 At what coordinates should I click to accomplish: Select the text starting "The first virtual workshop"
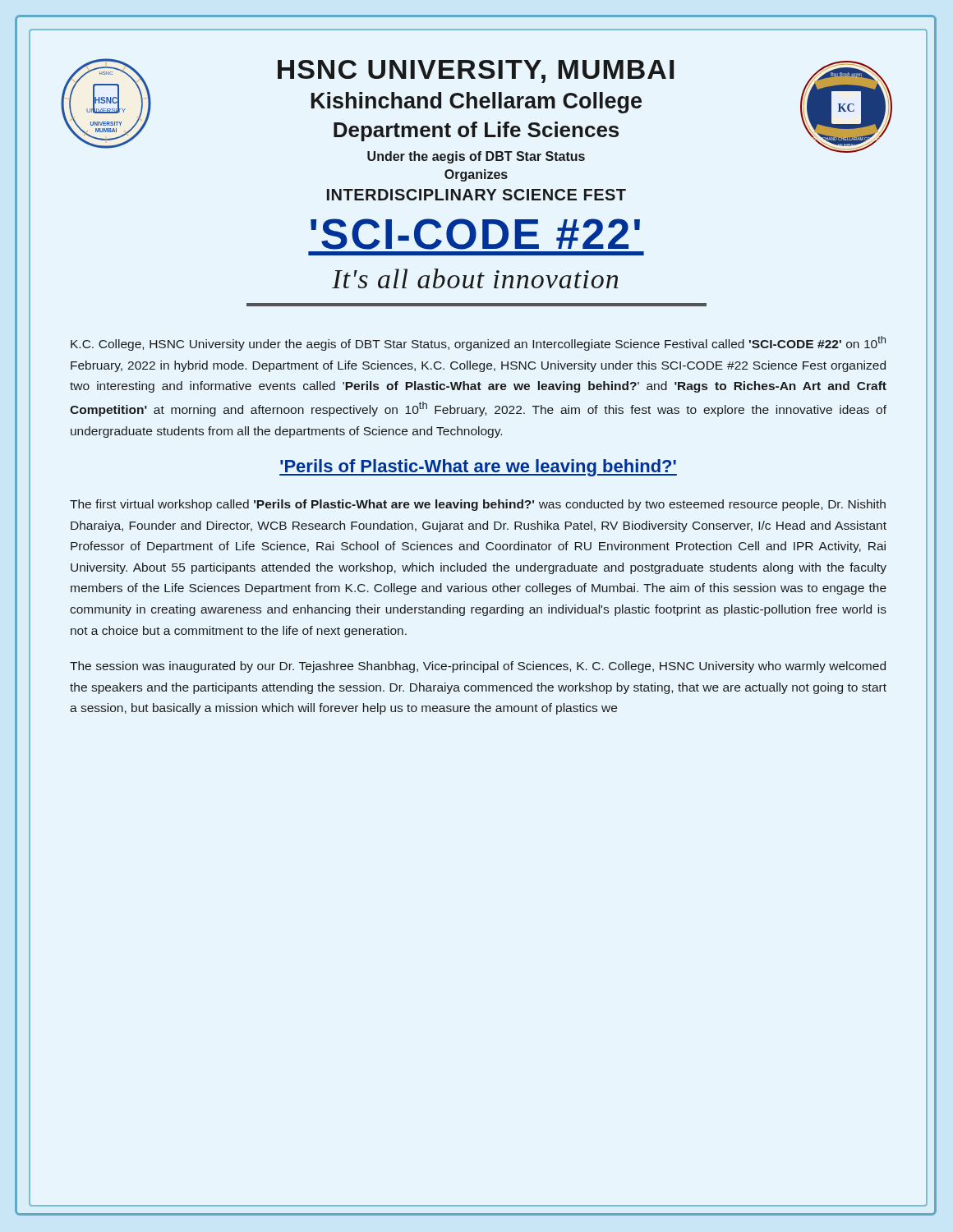478,567
